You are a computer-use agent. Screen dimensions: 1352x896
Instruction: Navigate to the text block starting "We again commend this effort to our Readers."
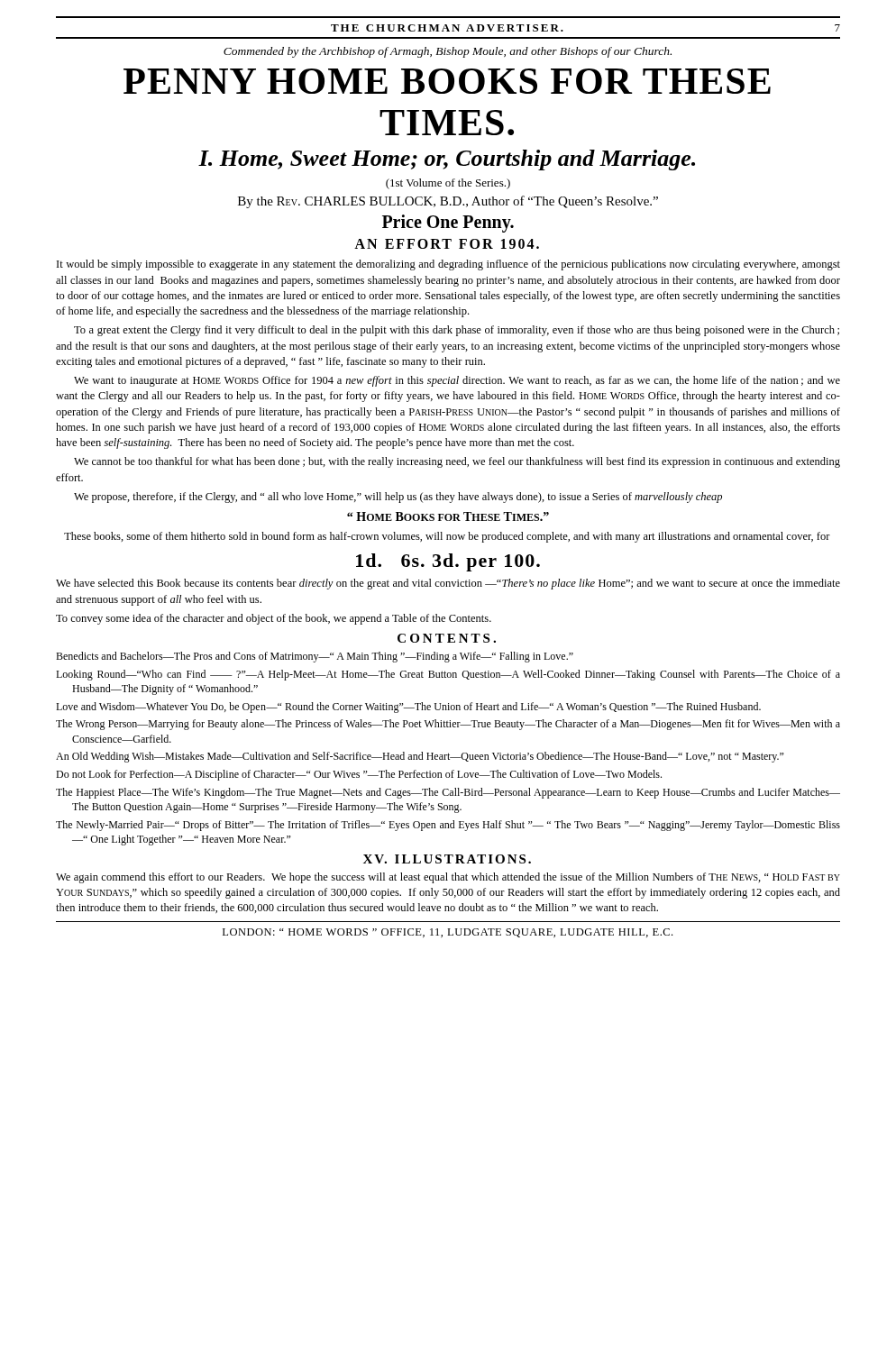[x=448, y=893]
